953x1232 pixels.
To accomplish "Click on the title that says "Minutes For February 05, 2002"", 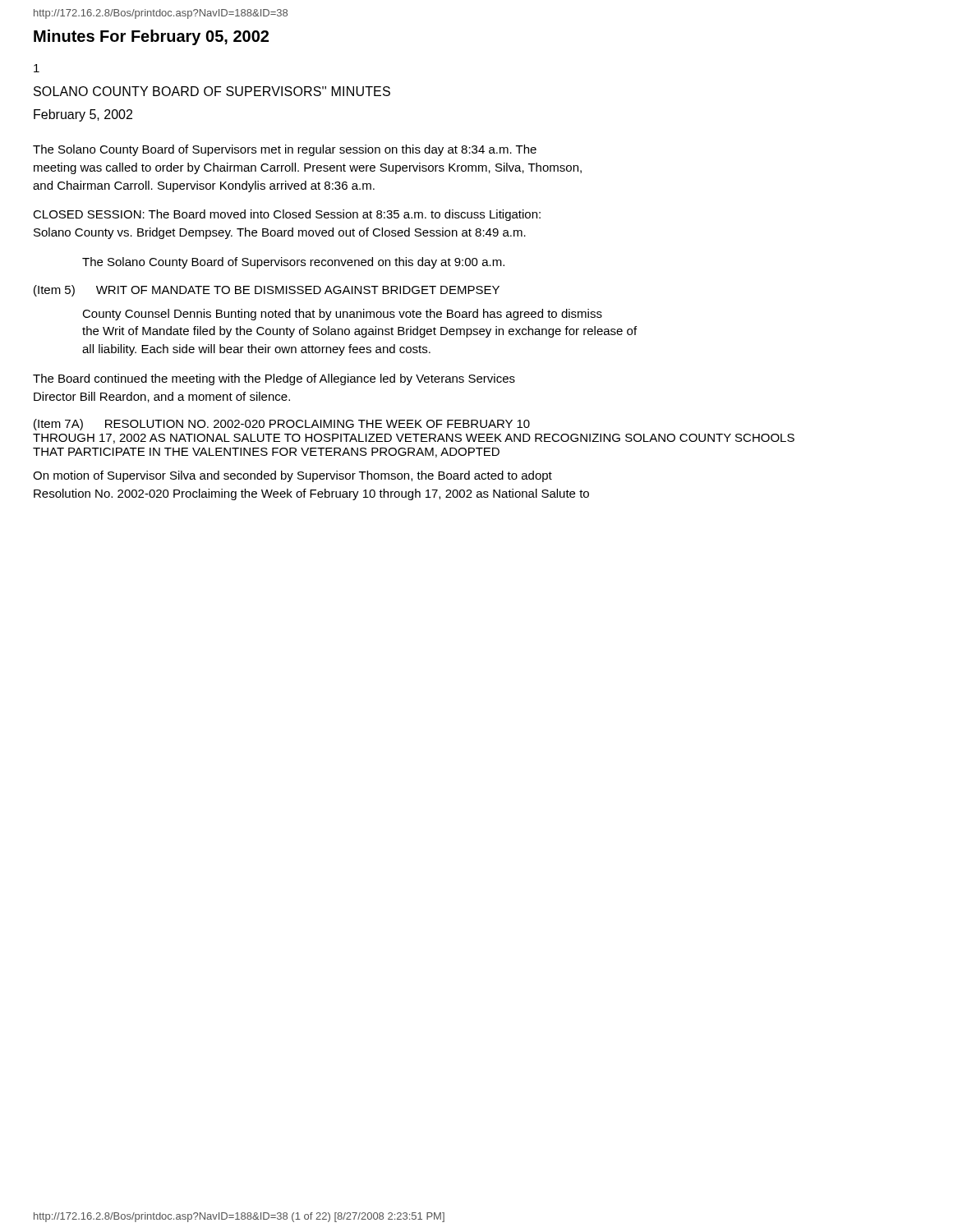I will click(151, 36).
